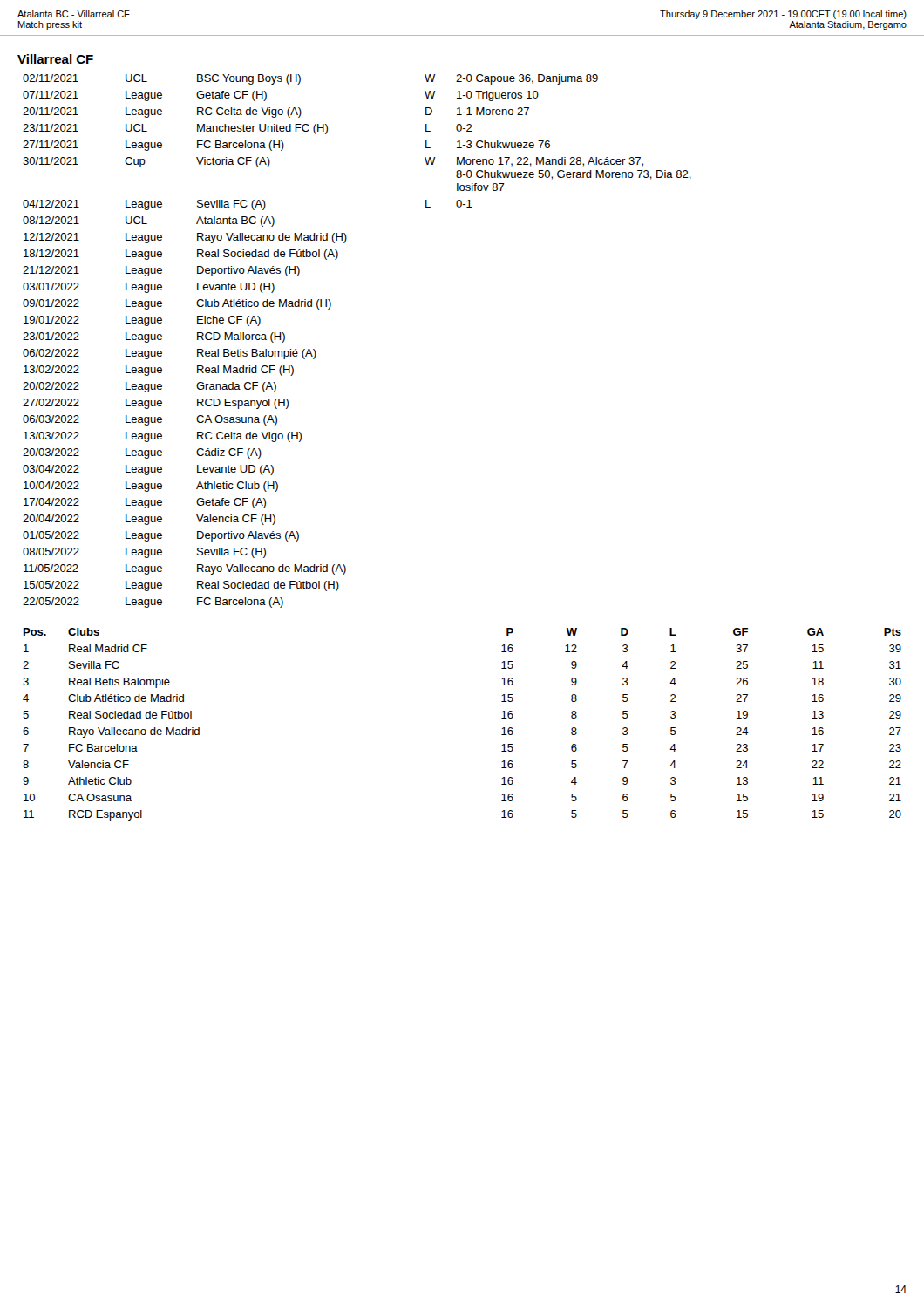Click on the table containing "Sevilla FC (A)"

coord(462,340)
